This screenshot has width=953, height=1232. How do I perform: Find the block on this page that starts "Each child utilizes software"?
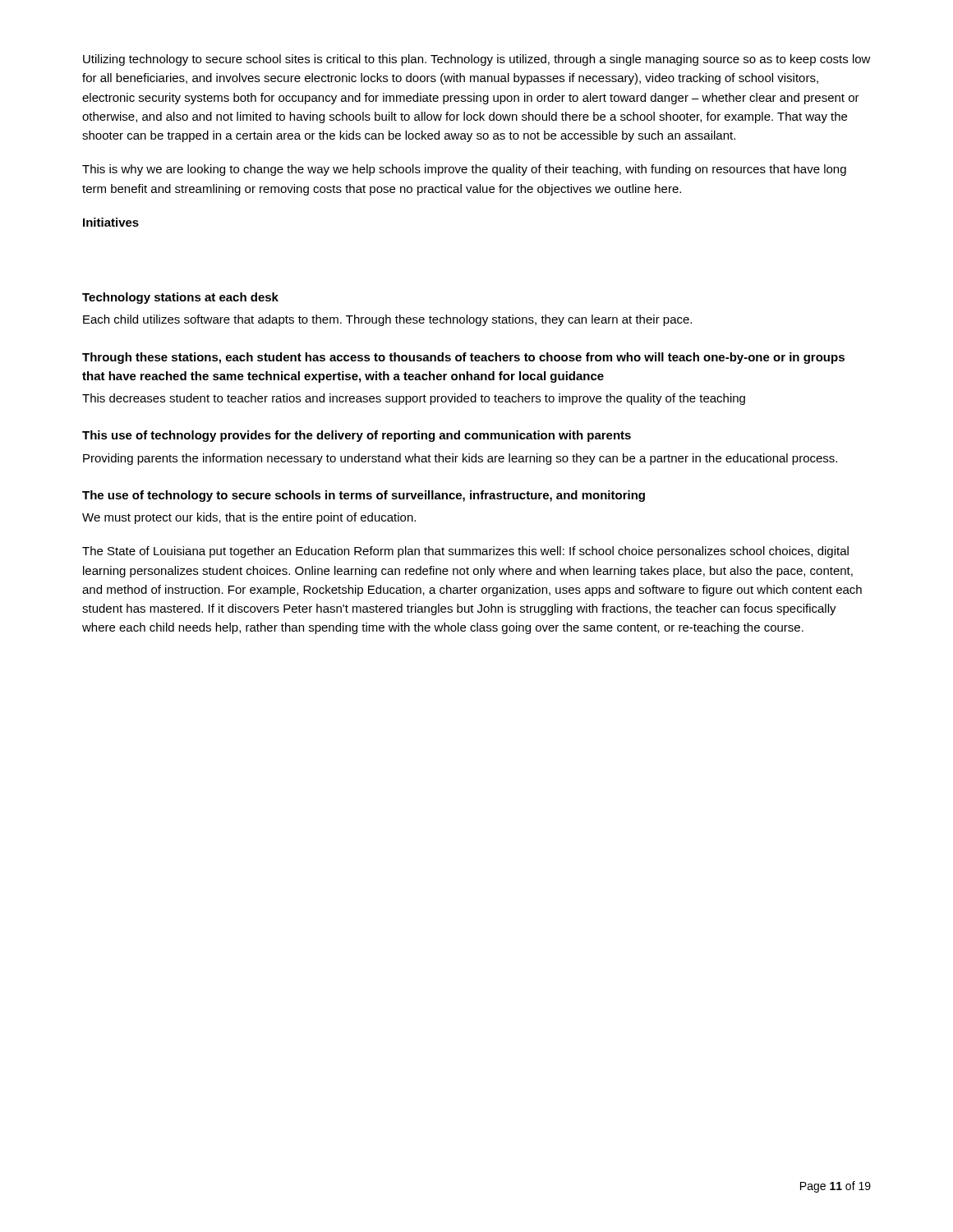pos(388,319)
